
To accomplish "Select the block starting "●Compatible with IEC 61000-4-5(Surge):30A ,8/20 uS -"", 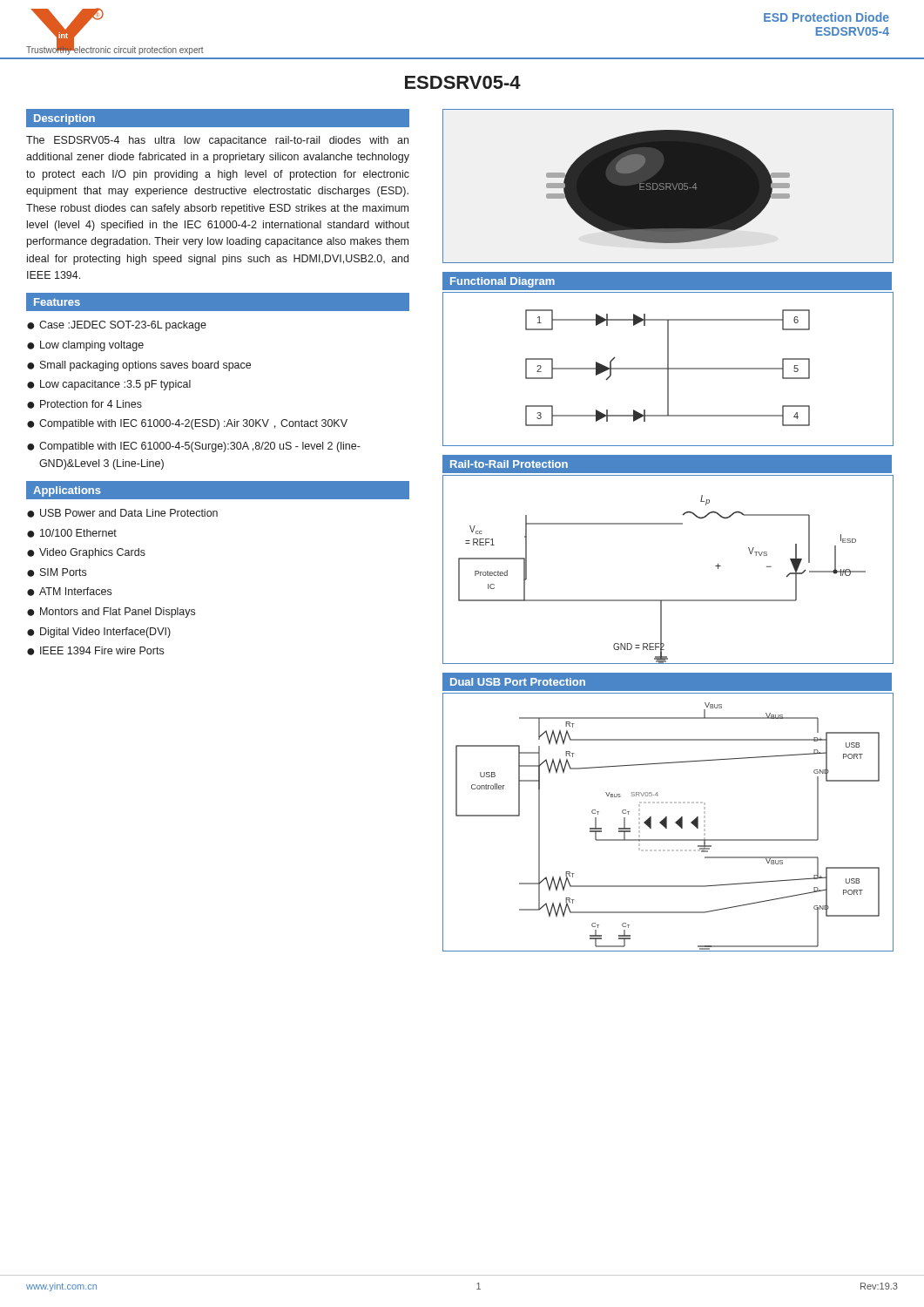I will pos(218,455).
